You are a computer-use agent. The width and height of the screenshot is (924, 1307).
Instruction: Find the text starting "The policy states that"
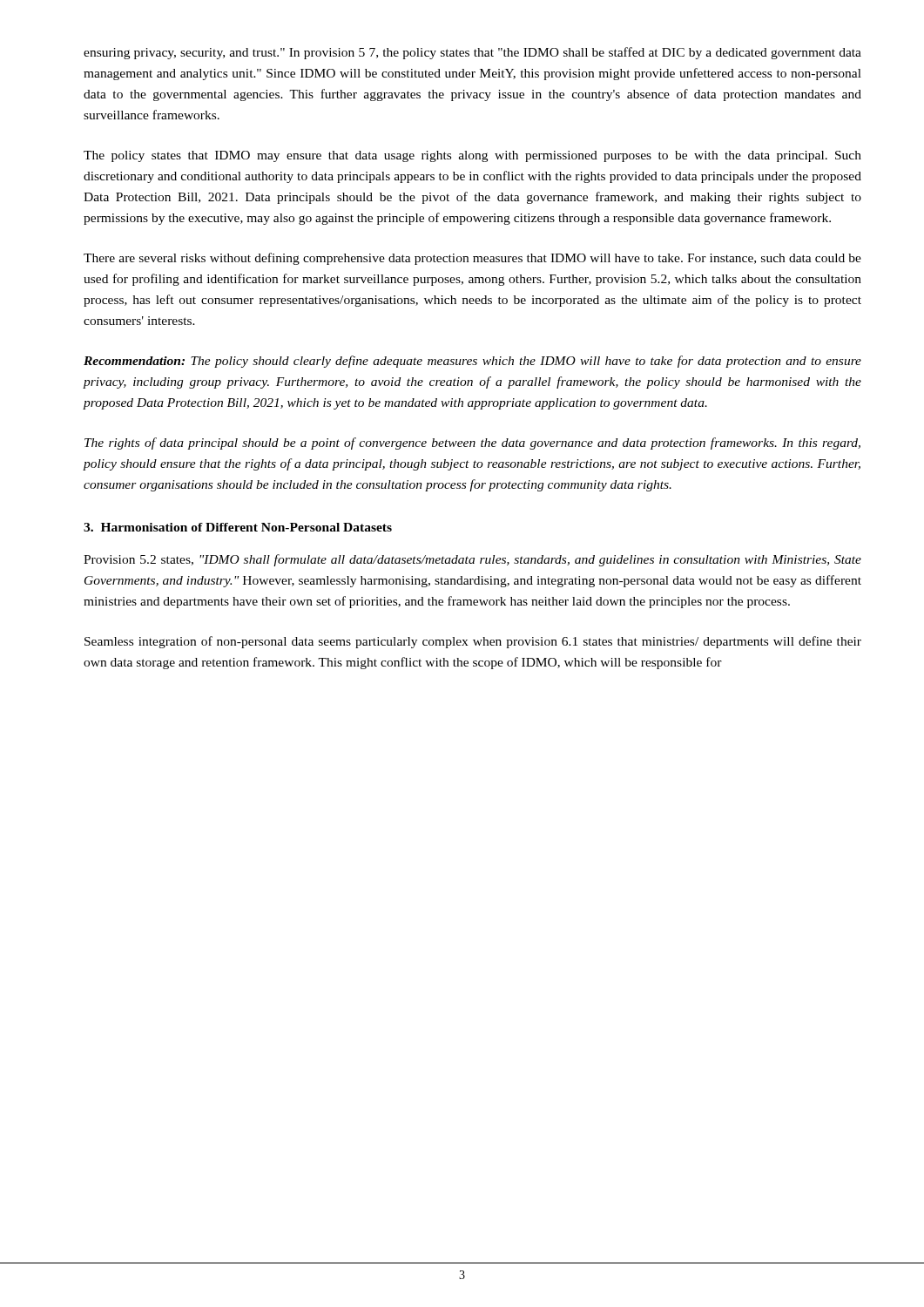pyautogui.click(x=472, y=186)
